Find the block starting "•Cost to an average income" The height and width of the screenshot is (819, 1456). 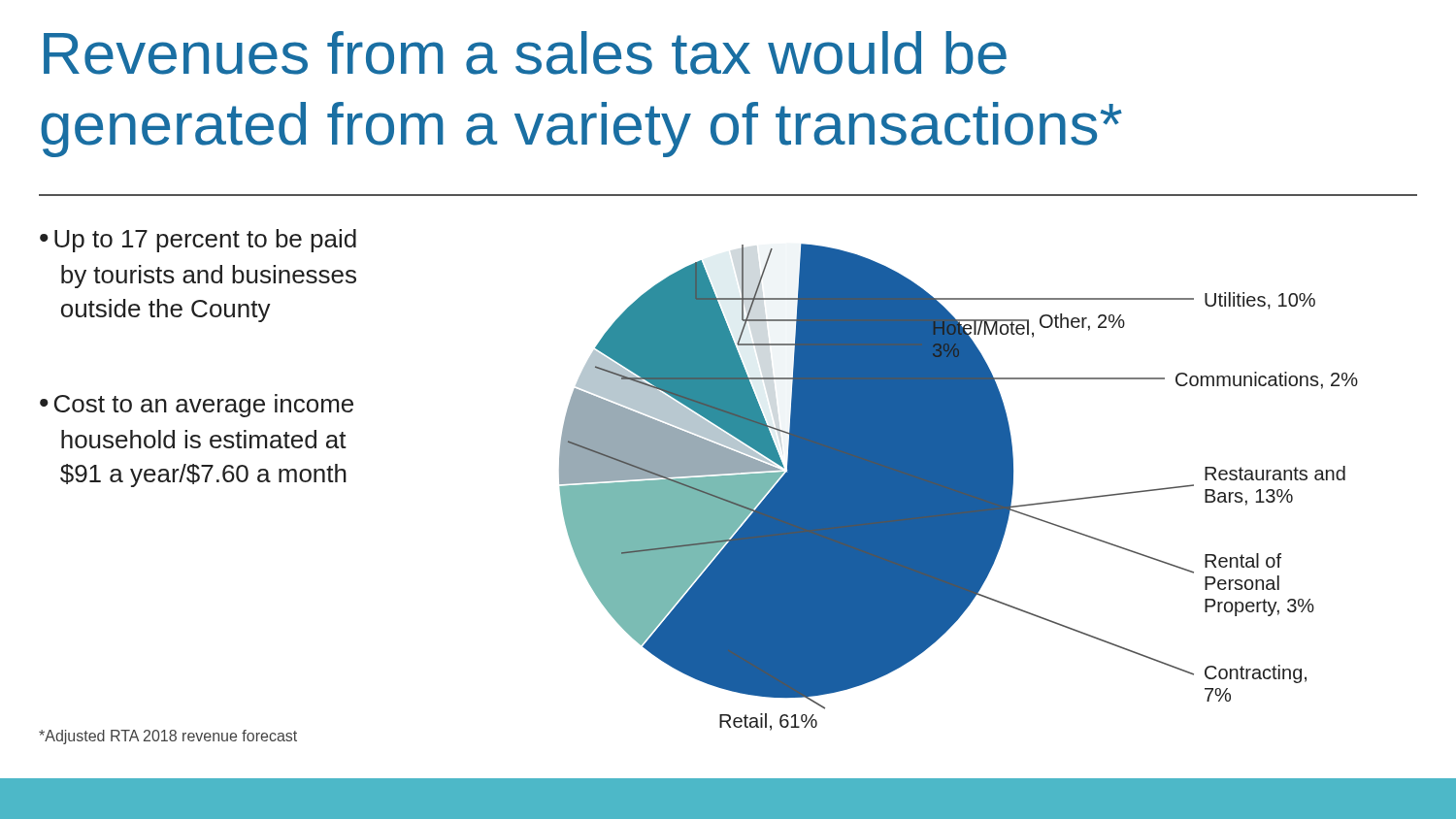click(x=197, y=437)
